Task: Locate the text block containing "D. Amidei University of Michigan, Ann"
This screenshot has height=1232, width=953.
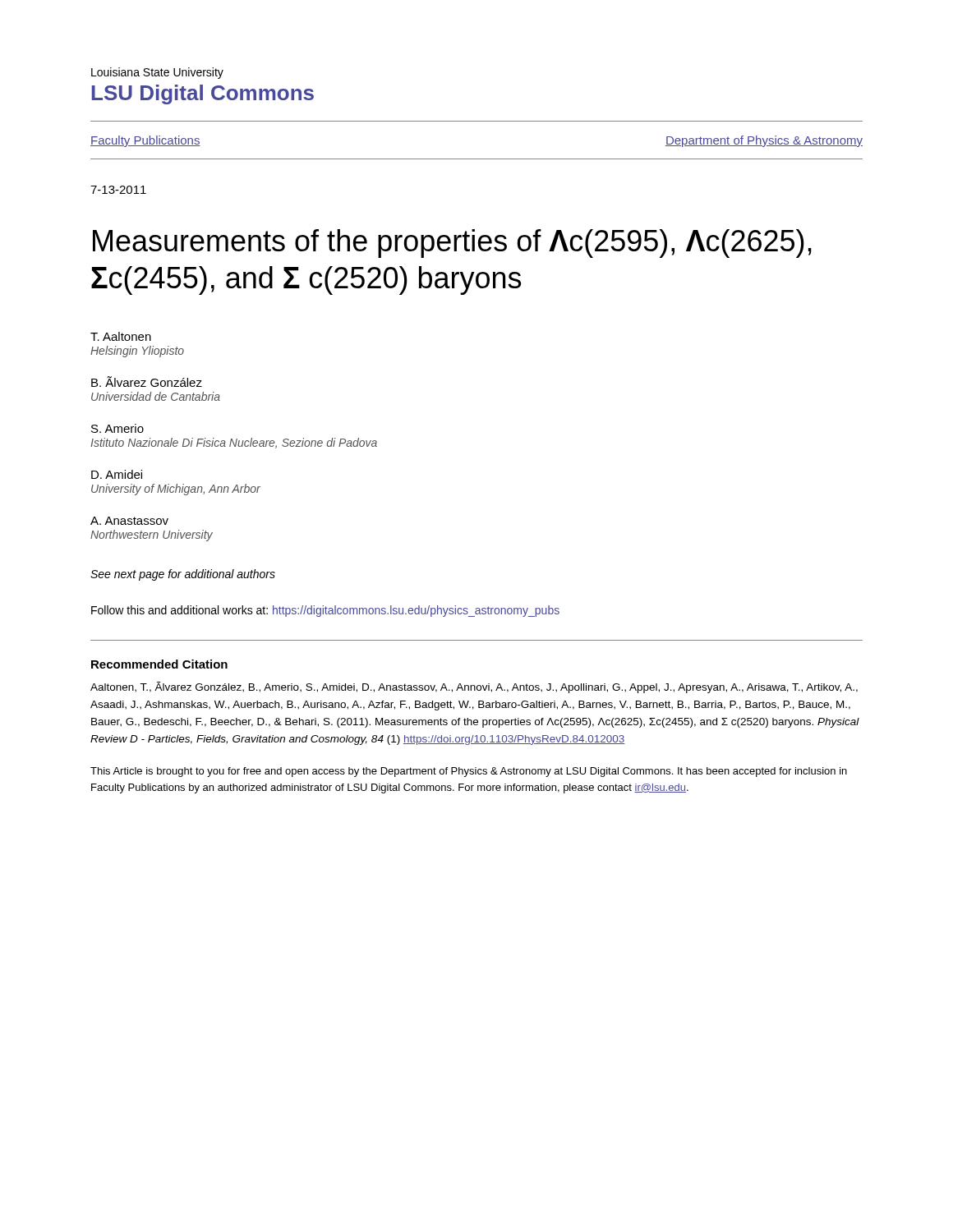Action: point(117,474)
